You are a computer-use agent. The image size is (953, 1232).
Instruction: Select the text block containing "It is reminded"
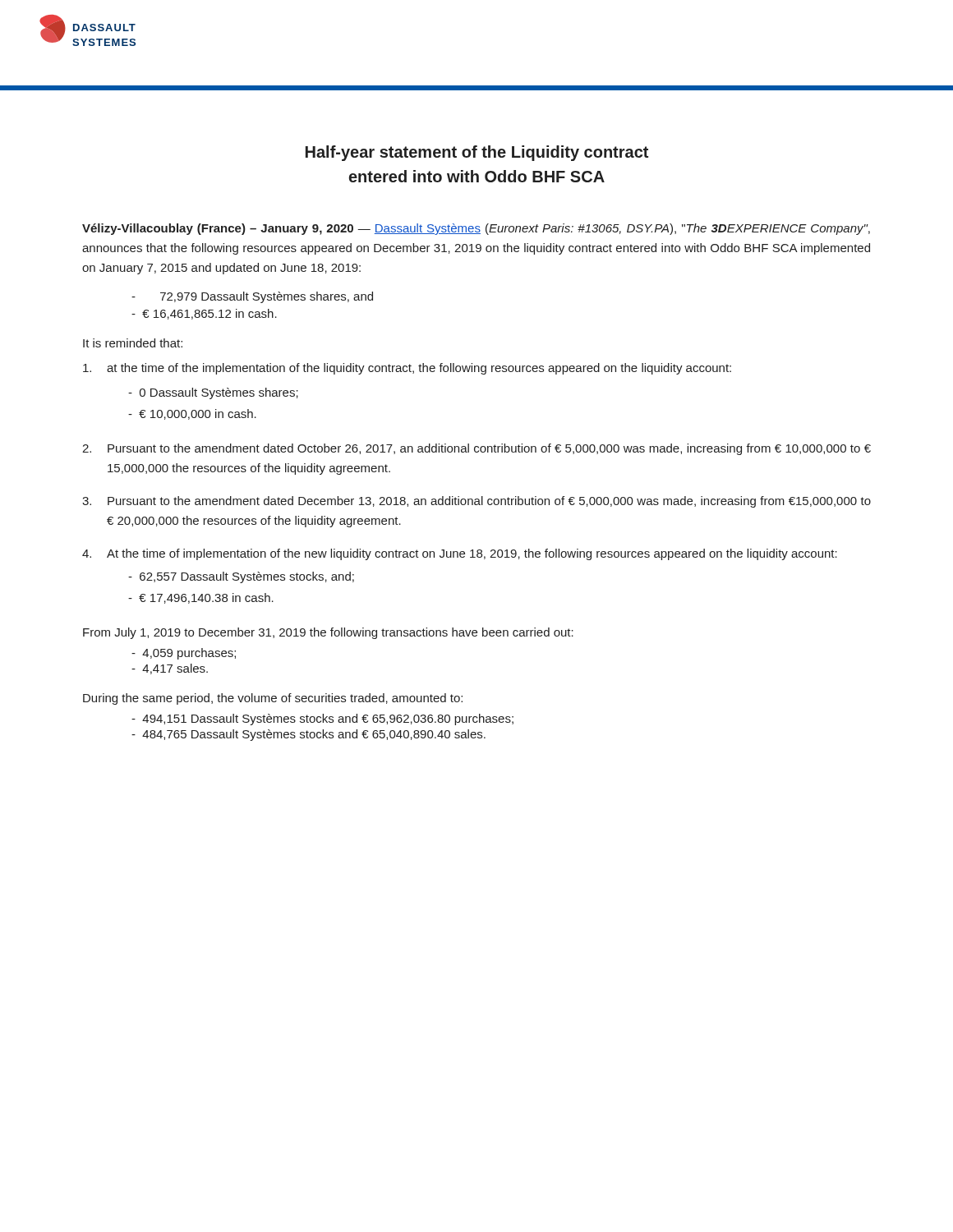133,343
